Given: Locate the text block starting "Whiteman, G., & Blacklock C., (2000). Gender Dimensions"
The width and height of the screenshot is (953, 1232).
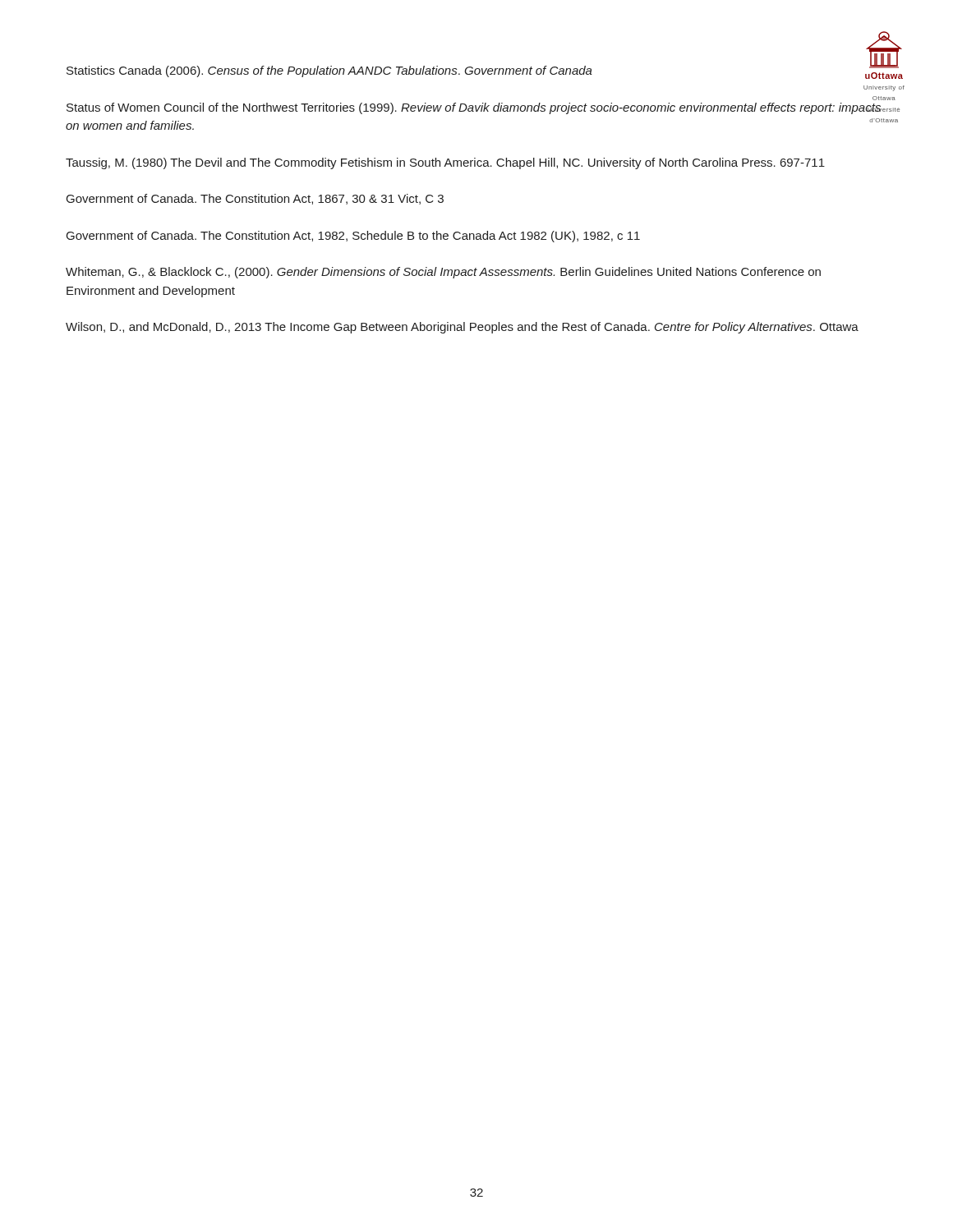Looking at the screenshot, I should pyautogui.click(x=444, y=281).
